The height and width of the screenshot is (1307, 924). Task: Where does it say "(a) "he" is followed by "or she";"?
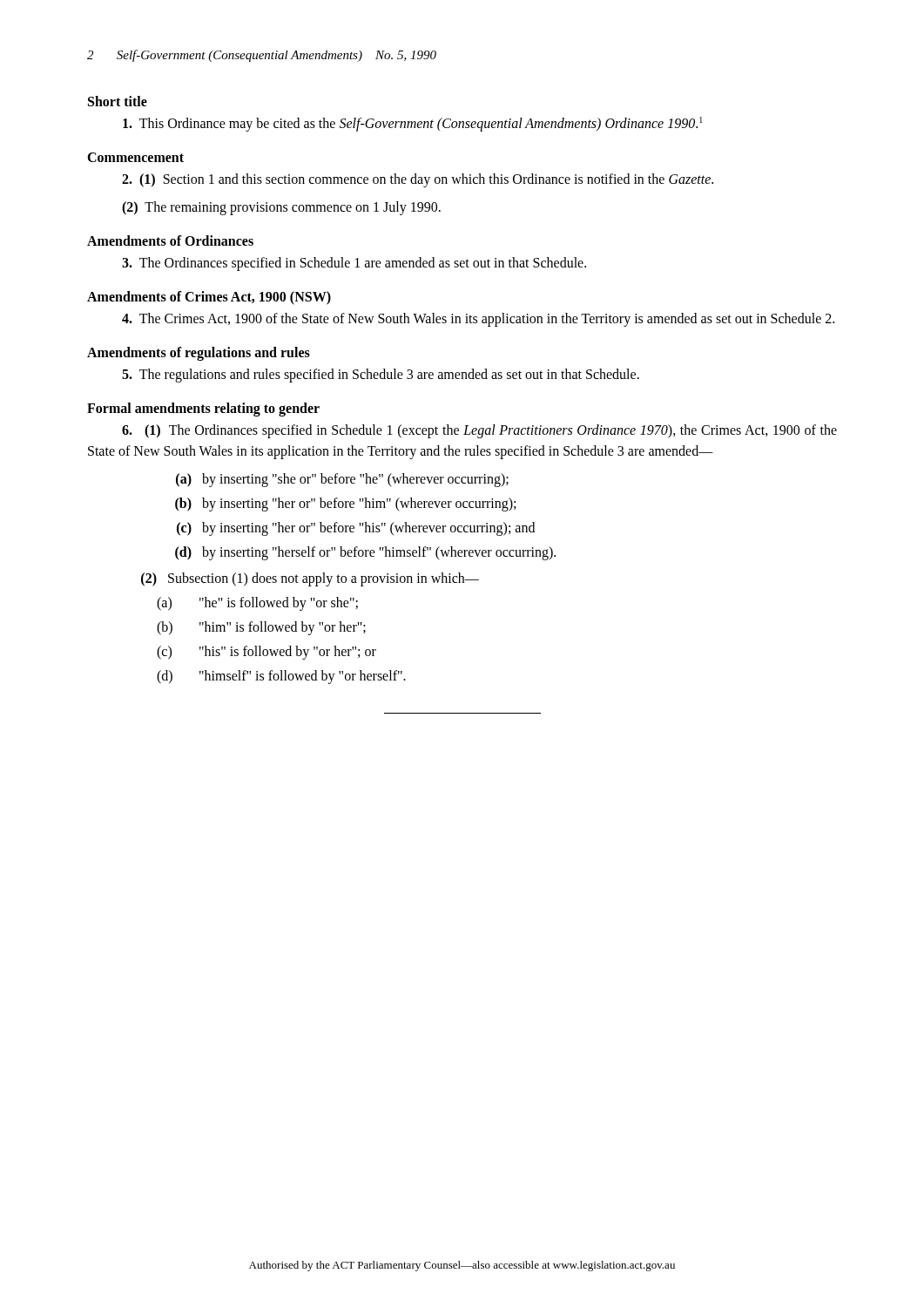click(x=258, y=603)
